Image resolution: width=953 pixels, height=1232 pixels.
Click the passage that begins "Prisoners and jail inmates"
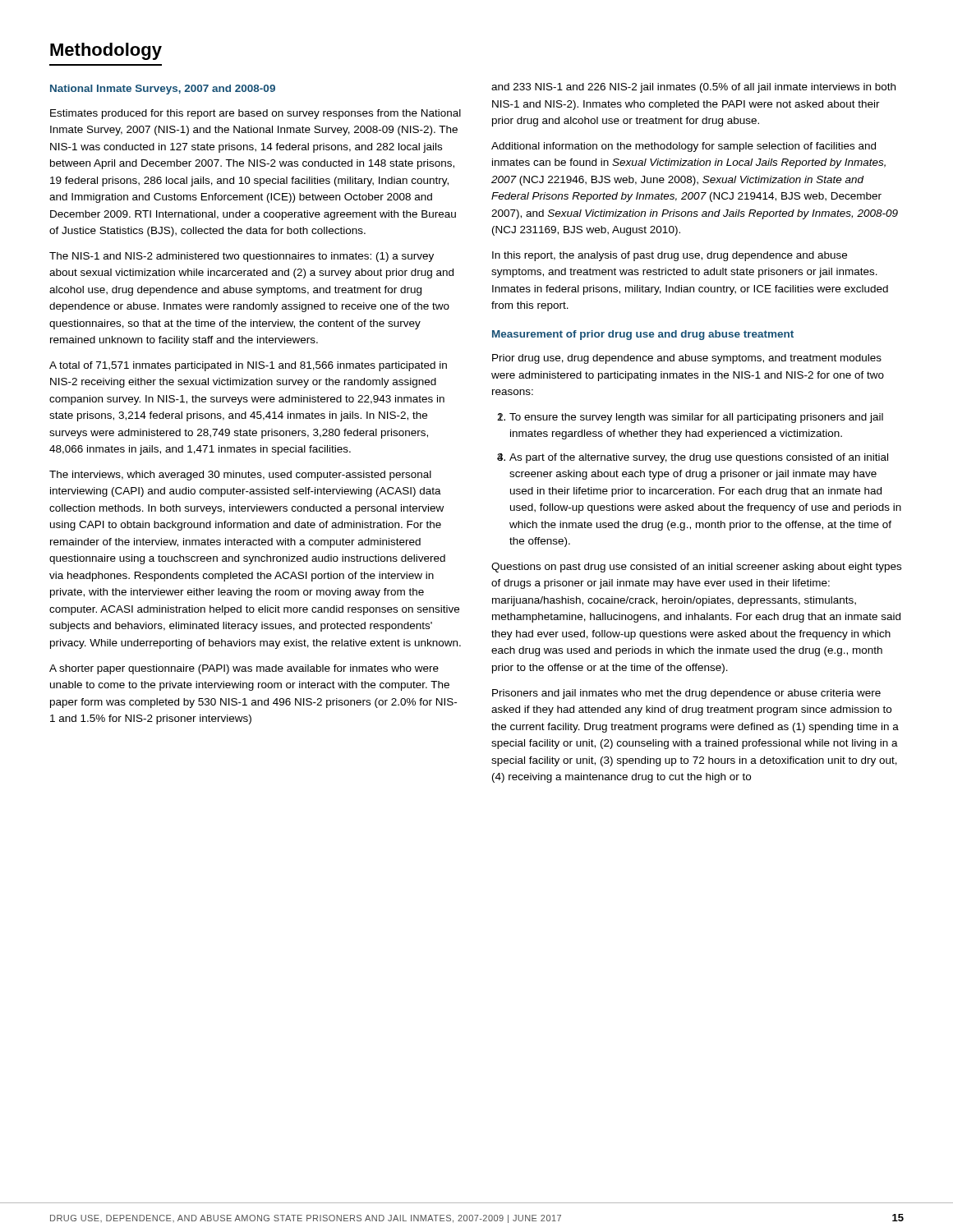click(x=698, y=735)
